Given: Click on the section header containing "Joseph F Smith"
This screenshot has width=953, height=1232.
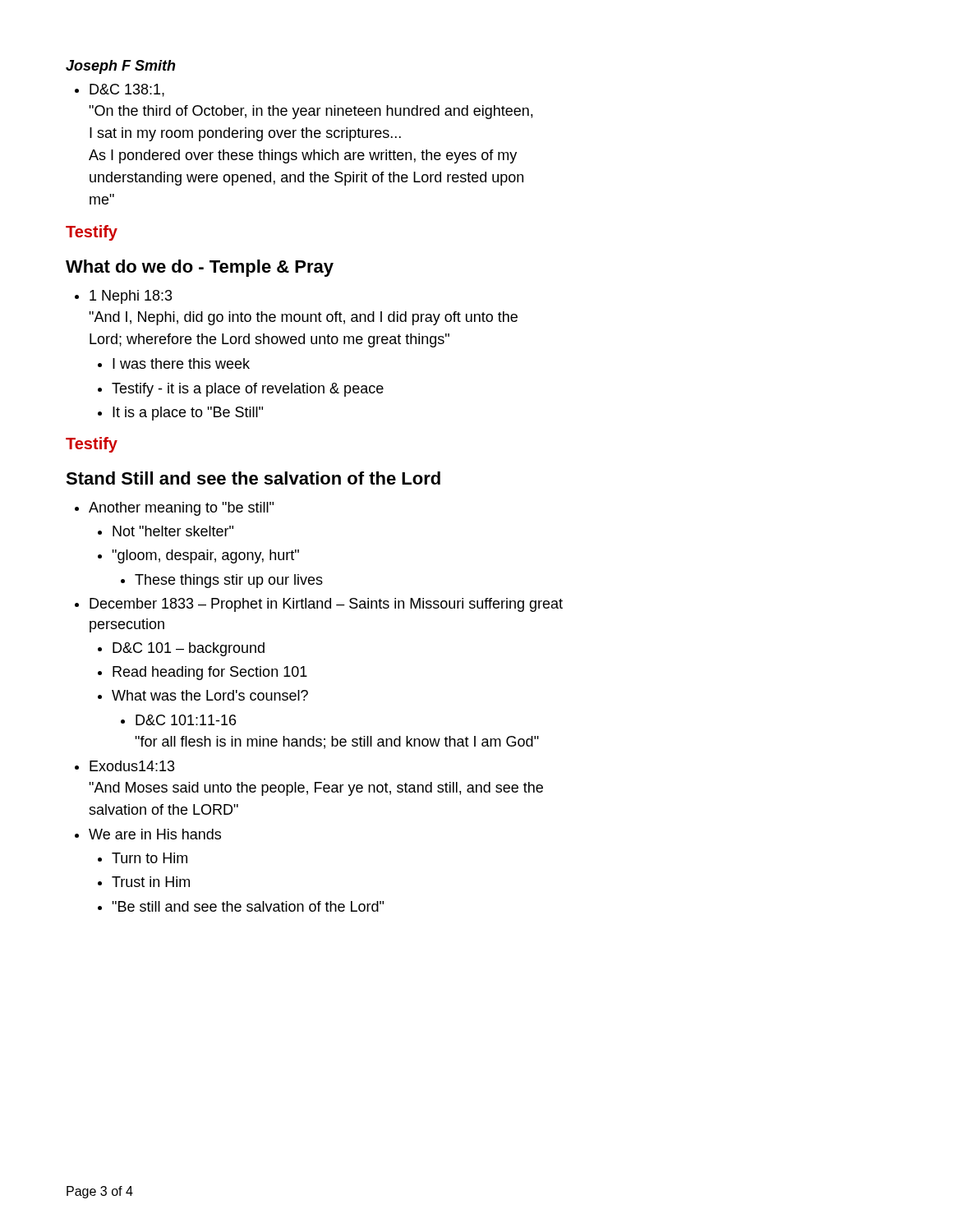Looking at the screenshot, I should pos(121,66).
